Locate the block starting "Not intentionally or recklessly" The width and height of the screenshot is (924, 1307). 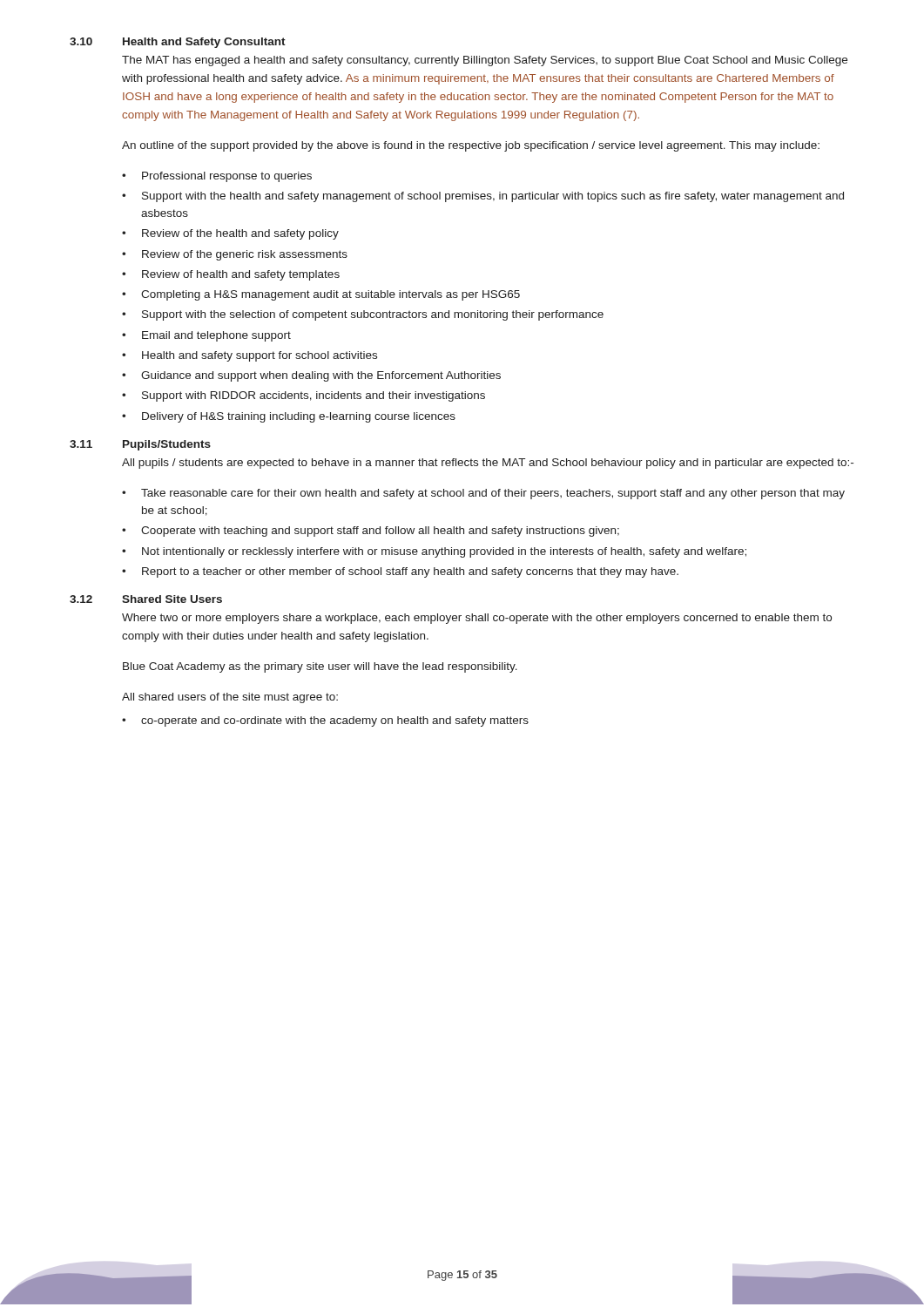tap(444, 551)
